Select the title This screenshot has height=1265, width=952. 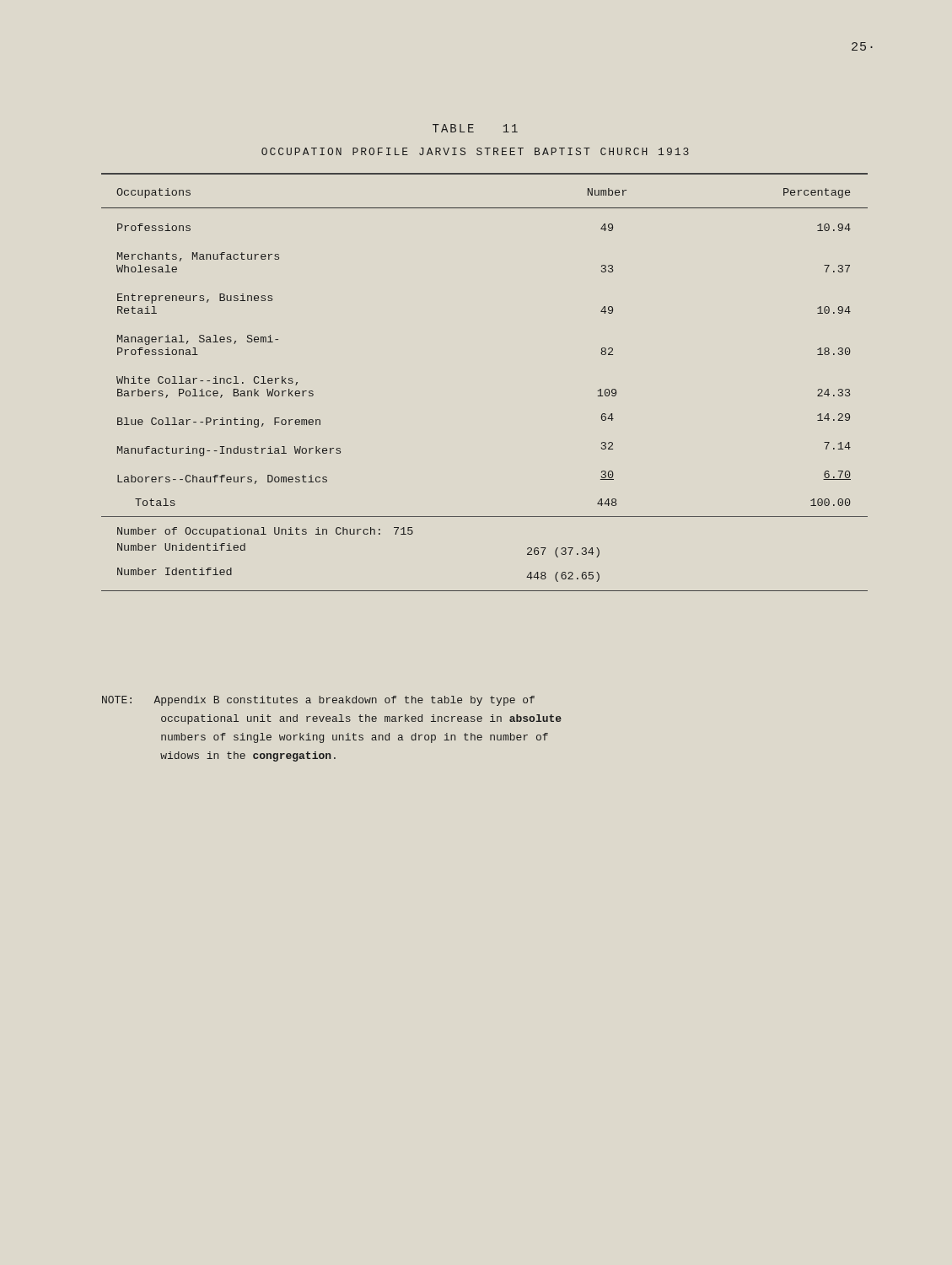[476, 129]
